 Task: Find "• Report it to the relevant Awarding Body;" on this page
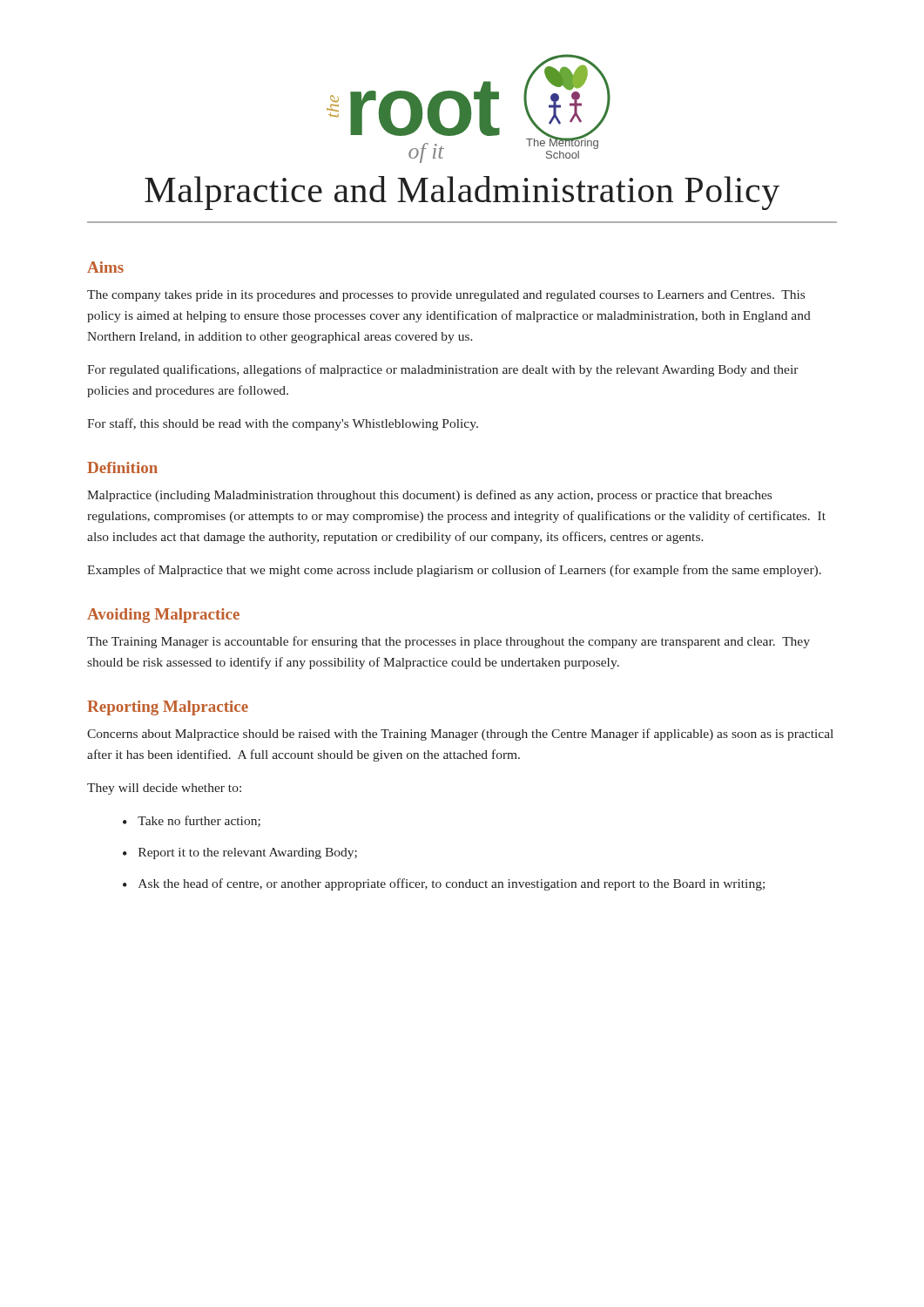[240, 854]
